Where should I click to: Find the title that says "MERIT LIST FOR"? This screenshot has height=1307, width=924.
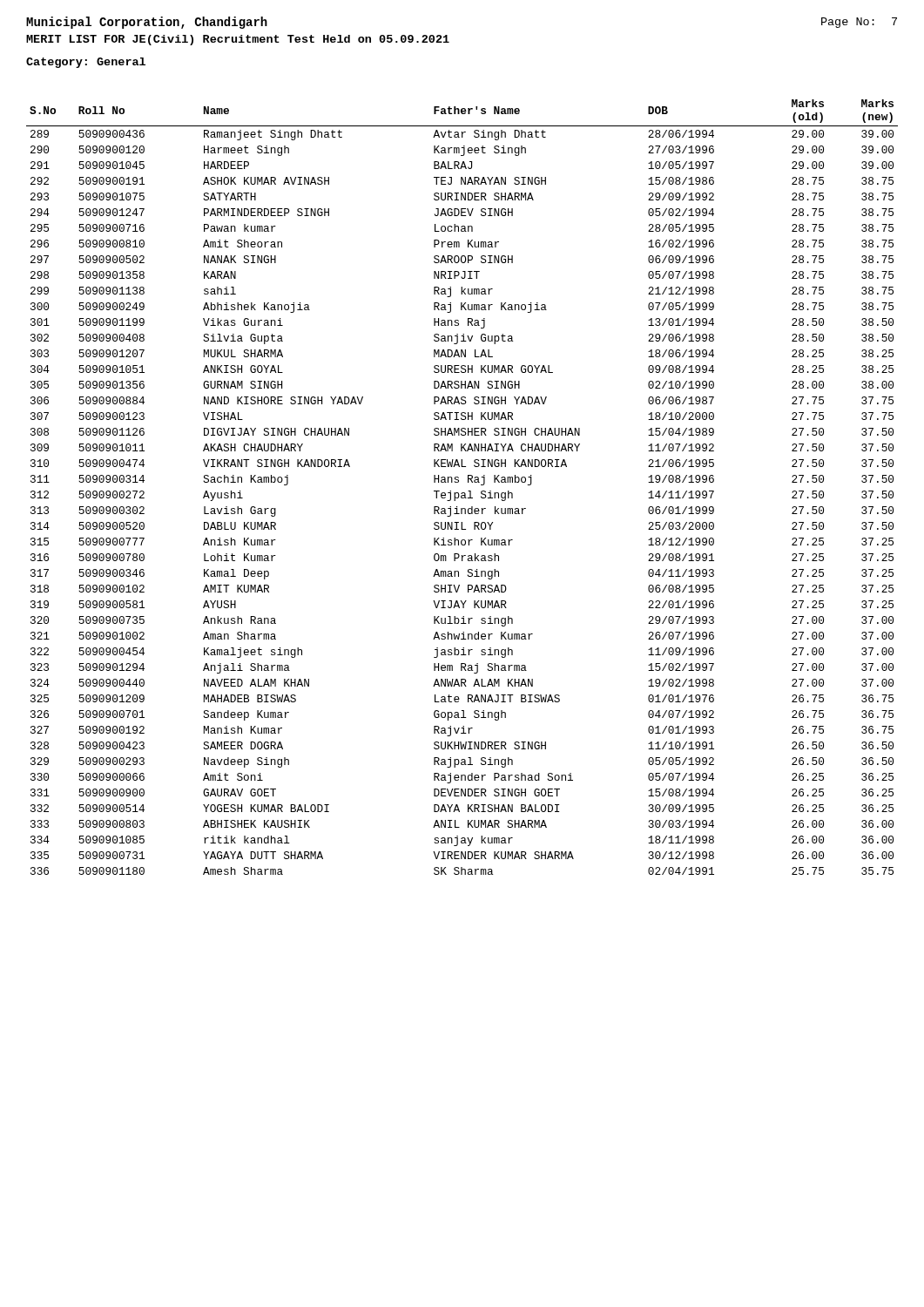pyautogui.click(x=238, y=40)
